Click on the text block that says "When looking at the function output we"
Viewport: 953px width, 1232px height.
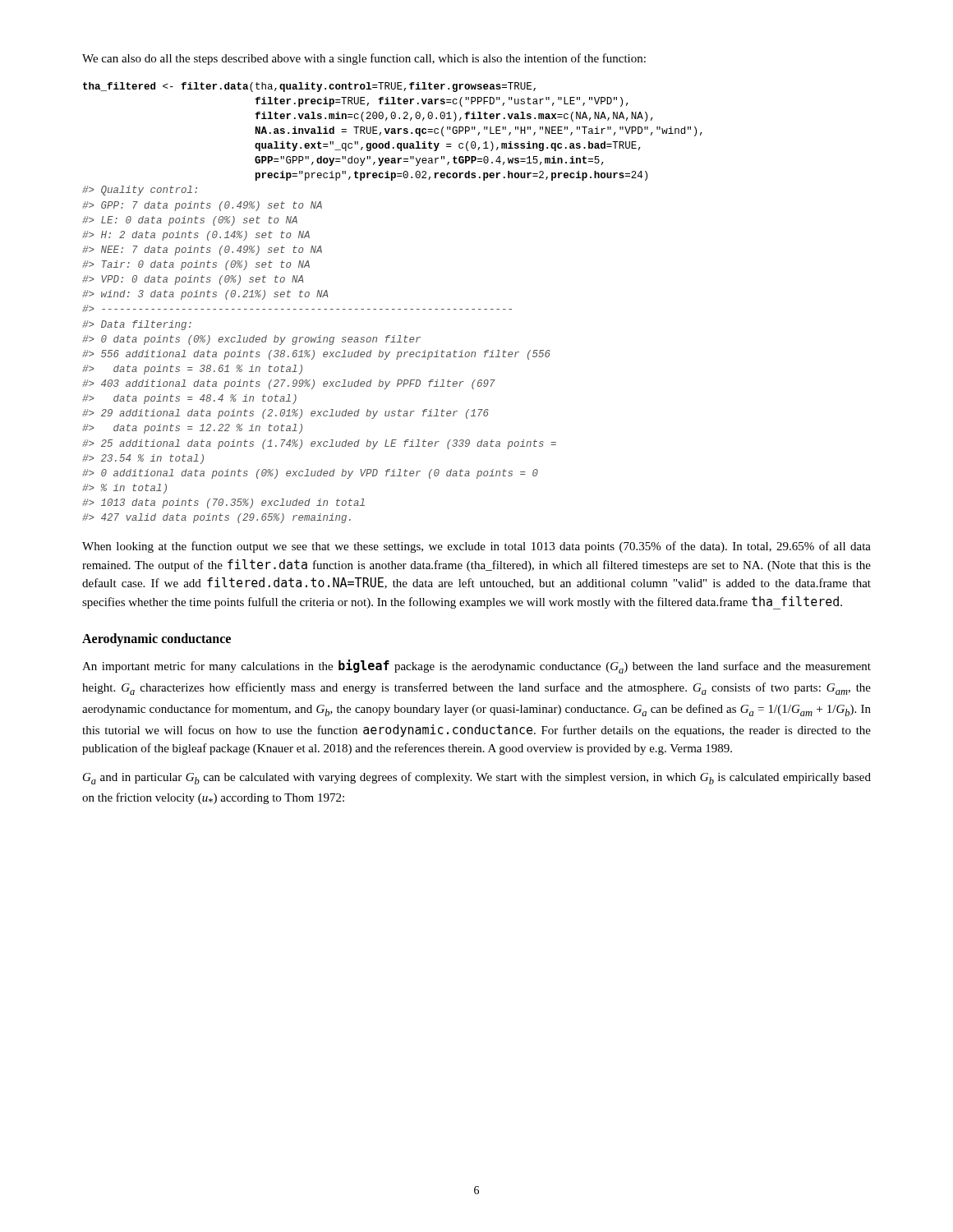point(476,574)
